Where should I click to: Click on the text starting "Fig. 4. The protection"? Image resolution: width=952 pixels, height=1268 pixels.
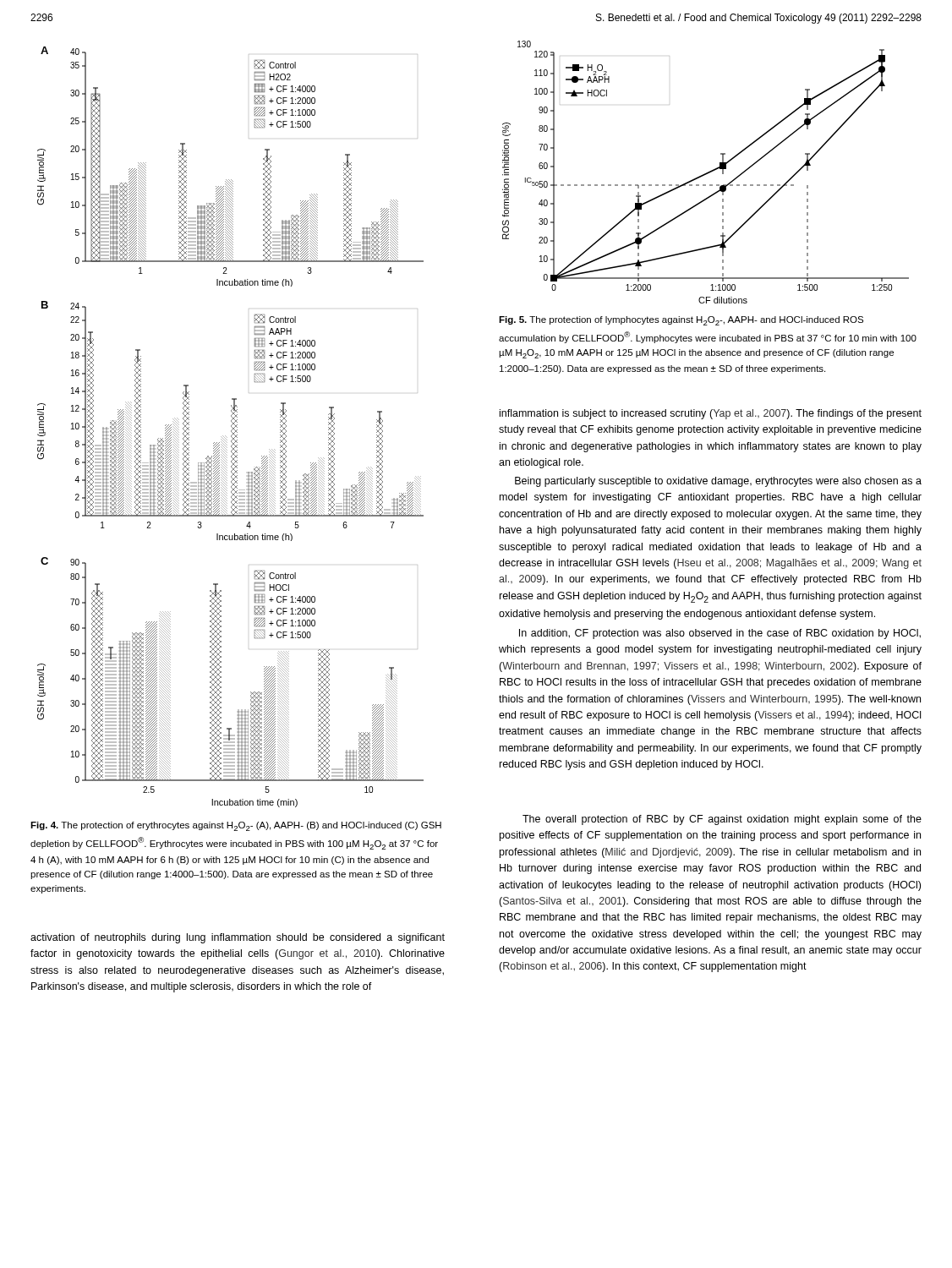(x=236, y=857)
